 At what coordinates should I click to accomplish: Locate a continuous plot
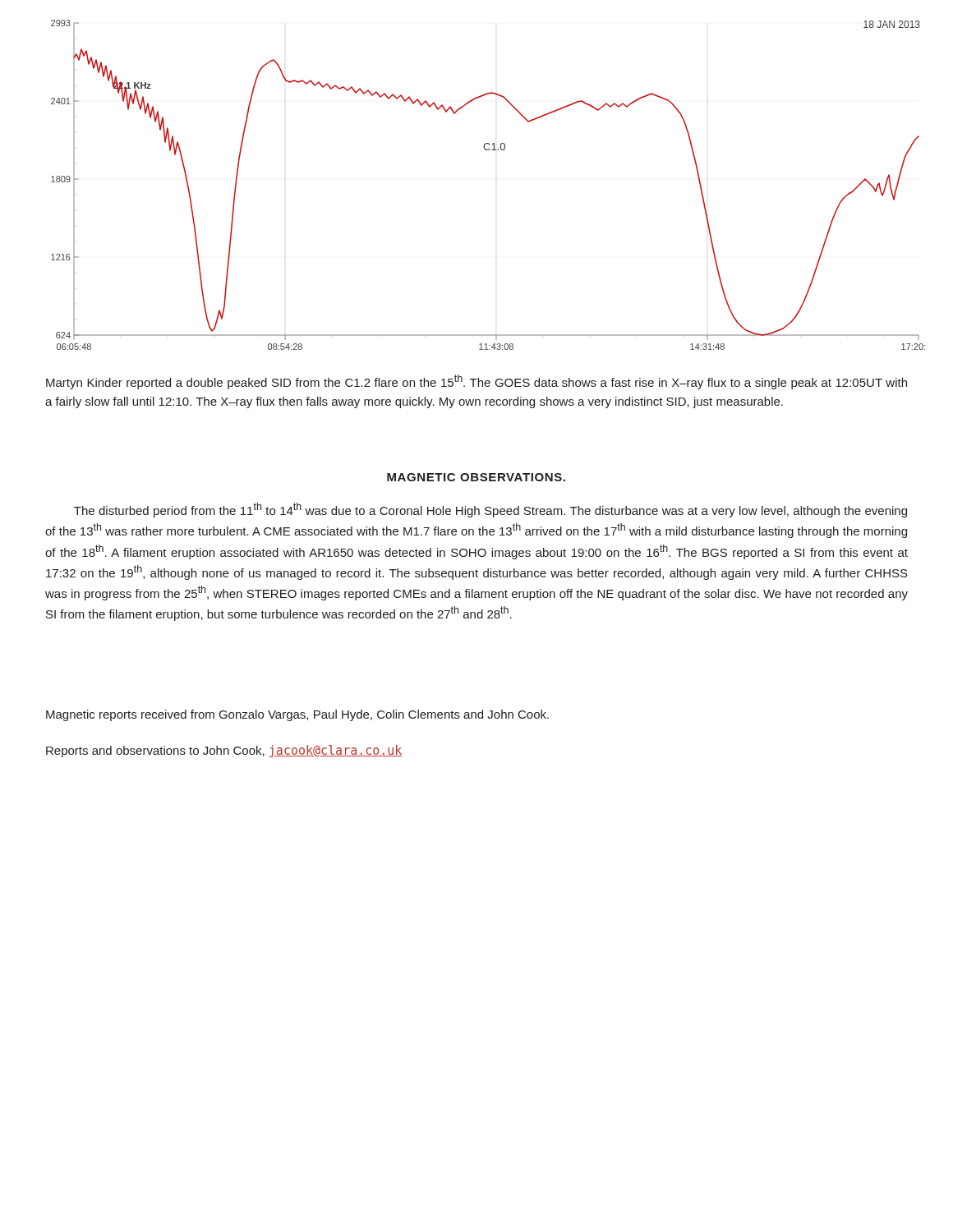pos(475,187)
